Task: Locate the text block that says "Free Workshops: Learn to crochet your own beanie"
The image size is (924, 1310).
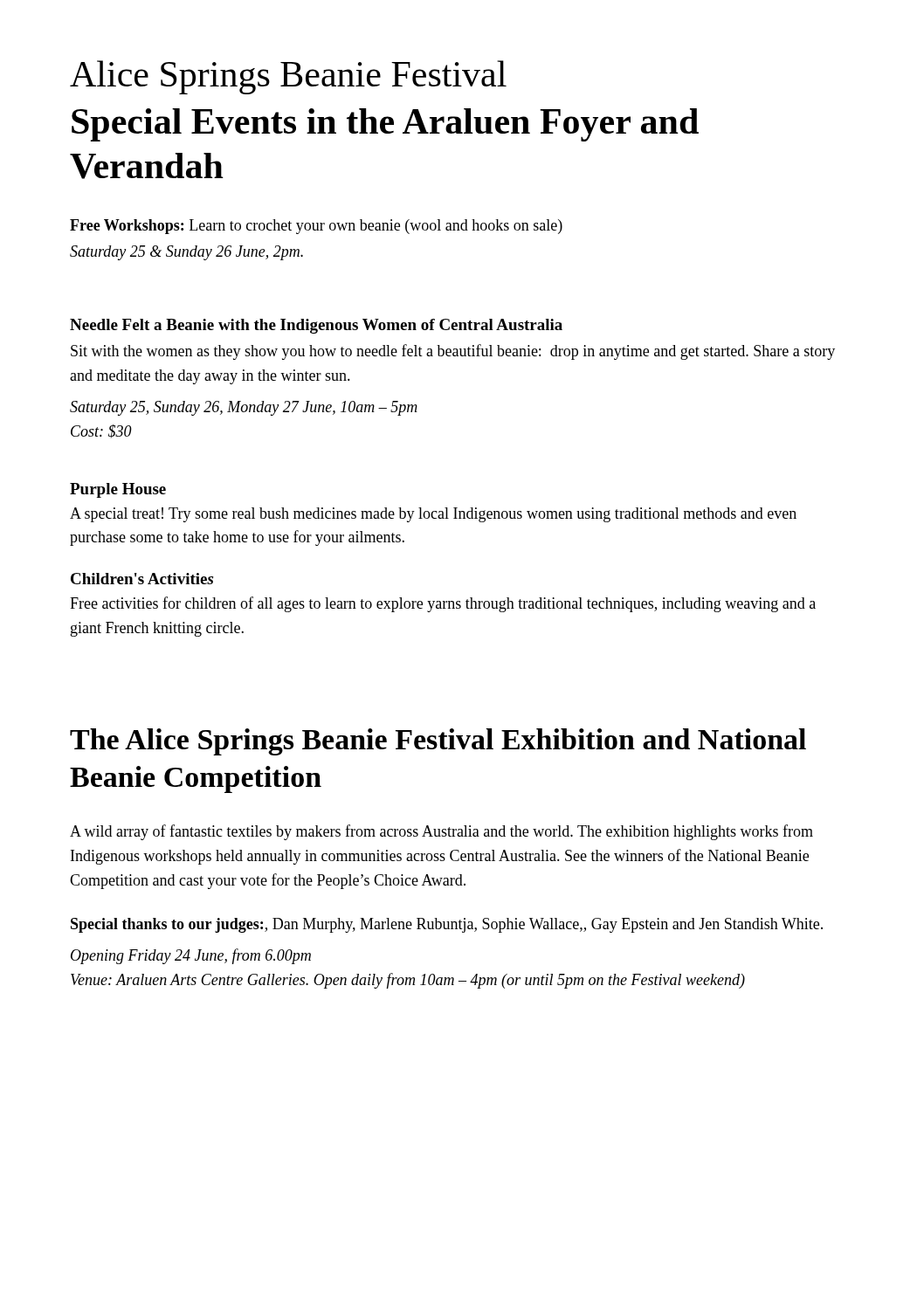Action: [x=458, y=239]
